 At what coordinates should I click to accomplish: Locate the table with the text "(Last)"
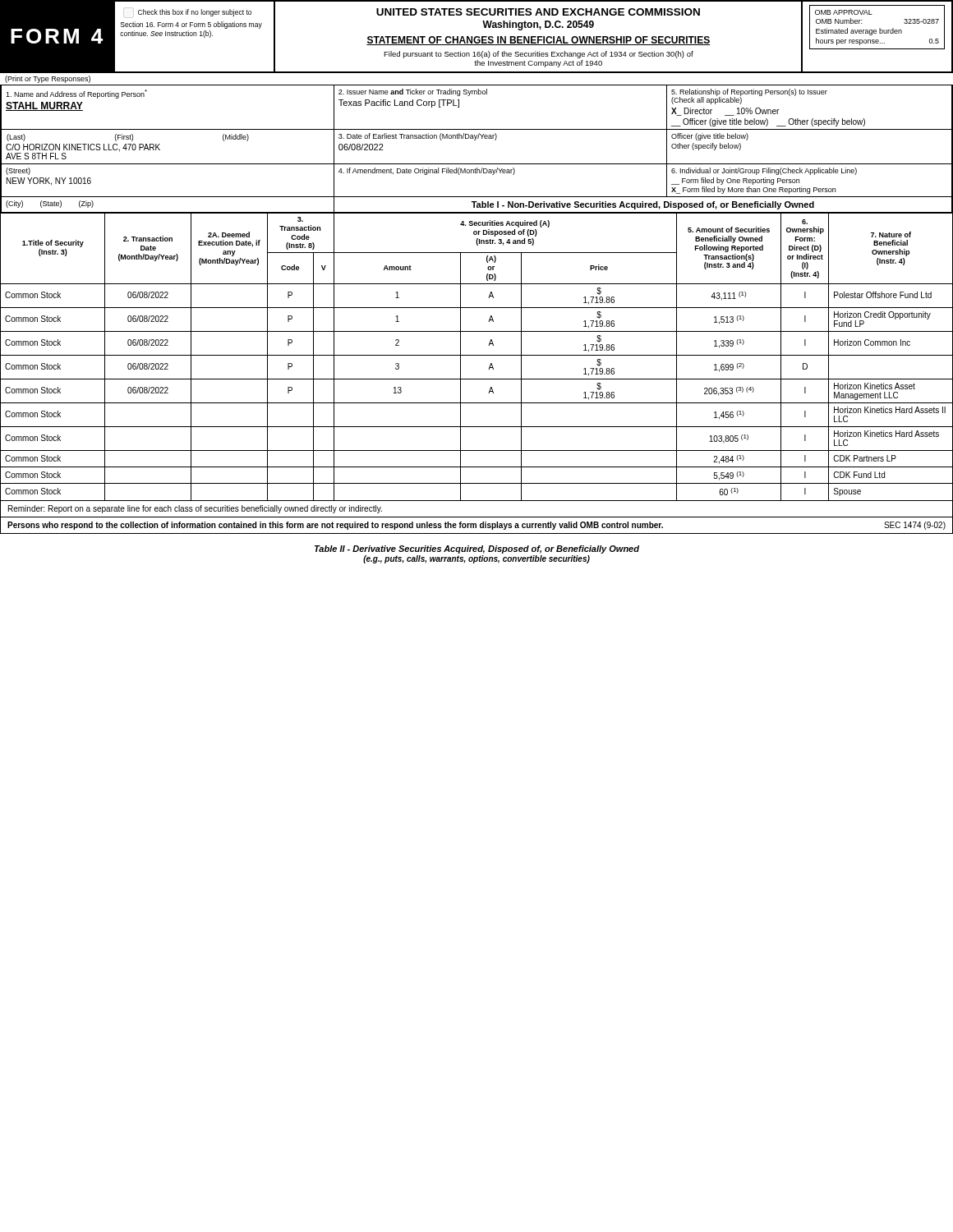(x=476, y=149)
